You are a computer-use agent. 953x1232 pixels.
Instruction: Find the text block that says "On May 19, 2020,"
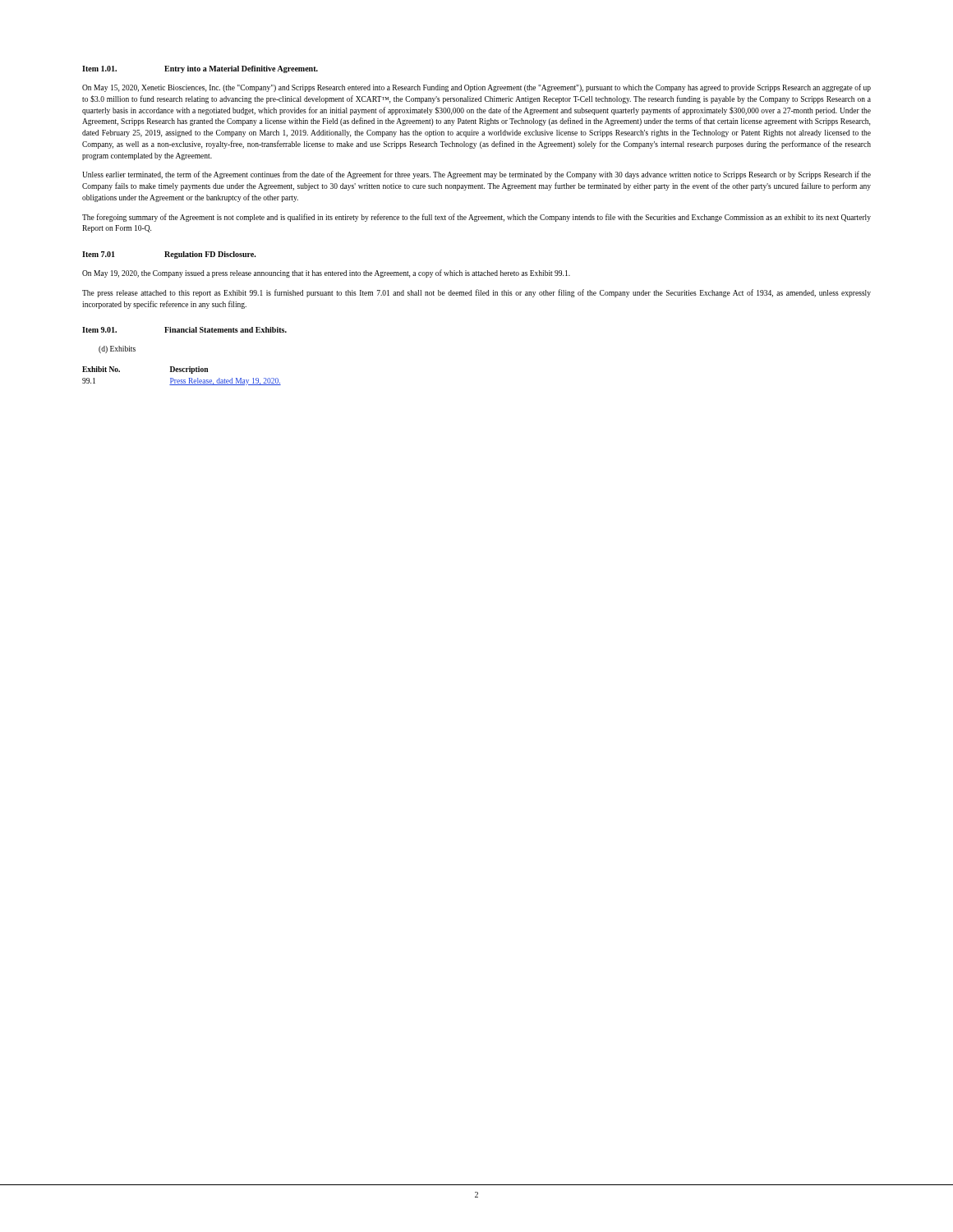point(326,274)
